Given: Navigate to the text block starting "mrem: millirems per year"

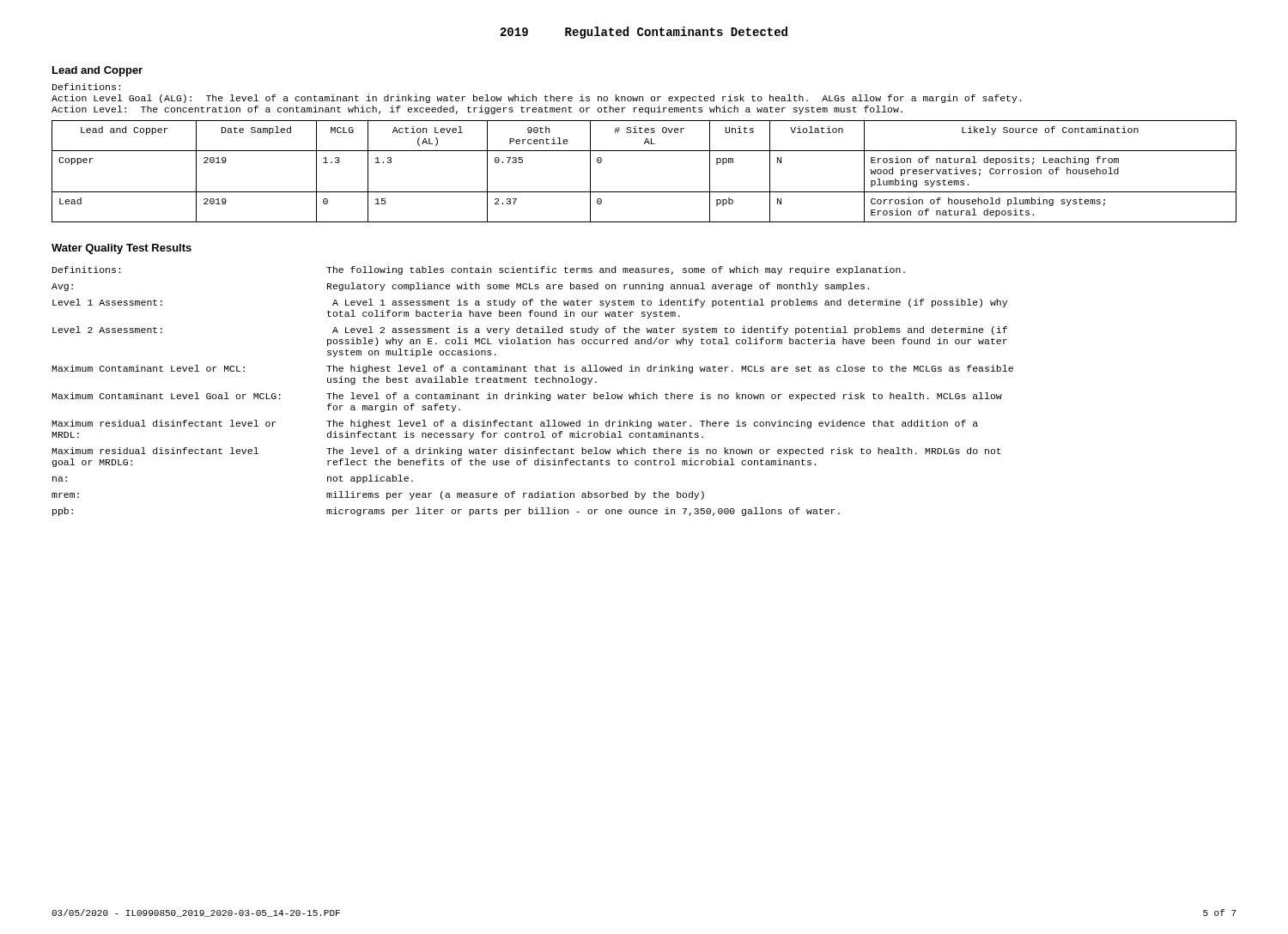Looking at the screenshot, I should click(x=614, y=496).
